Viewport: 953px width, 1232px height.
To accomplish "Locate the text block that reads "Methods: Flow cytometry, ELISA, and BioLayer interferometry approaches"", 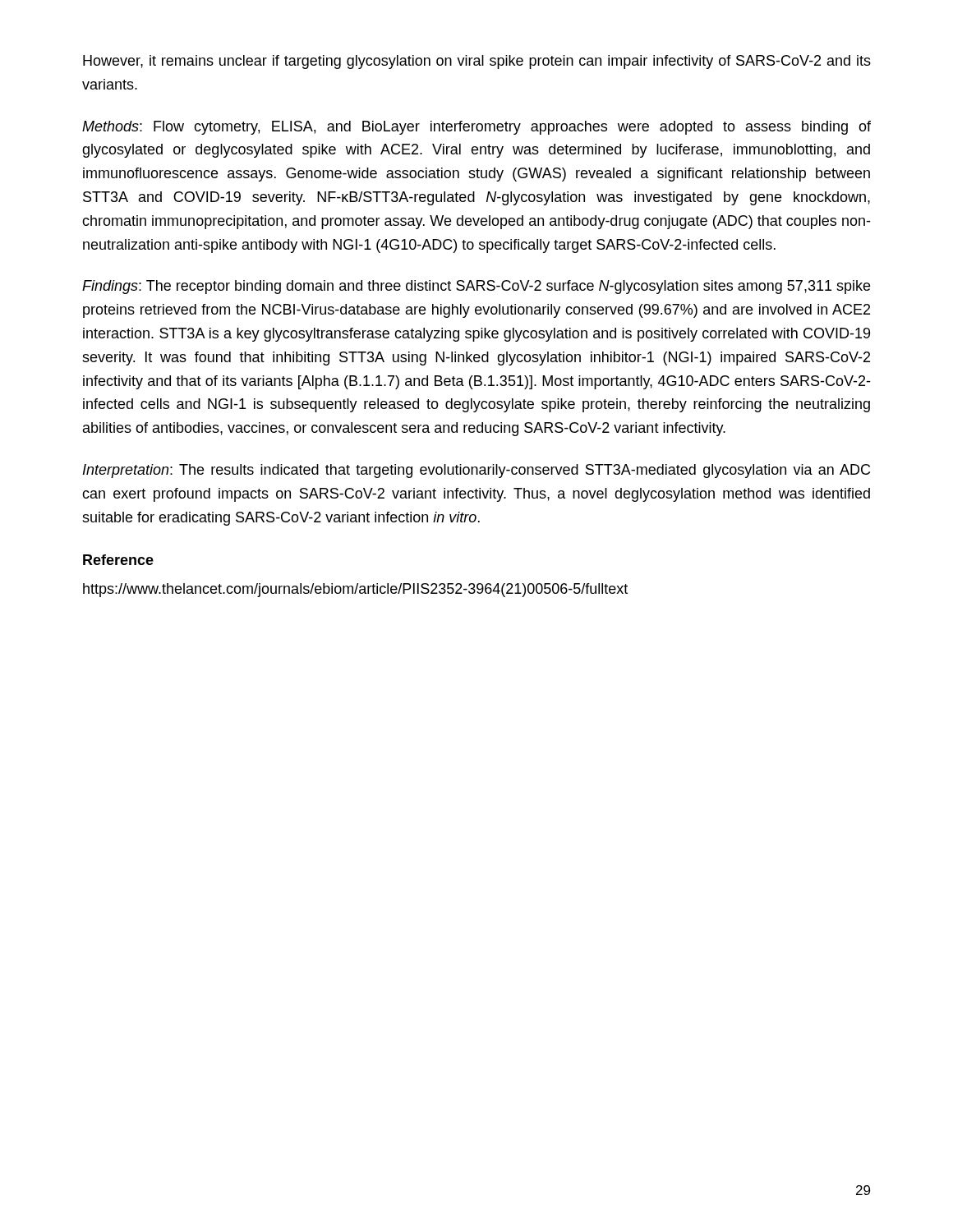I will (476, 185).
